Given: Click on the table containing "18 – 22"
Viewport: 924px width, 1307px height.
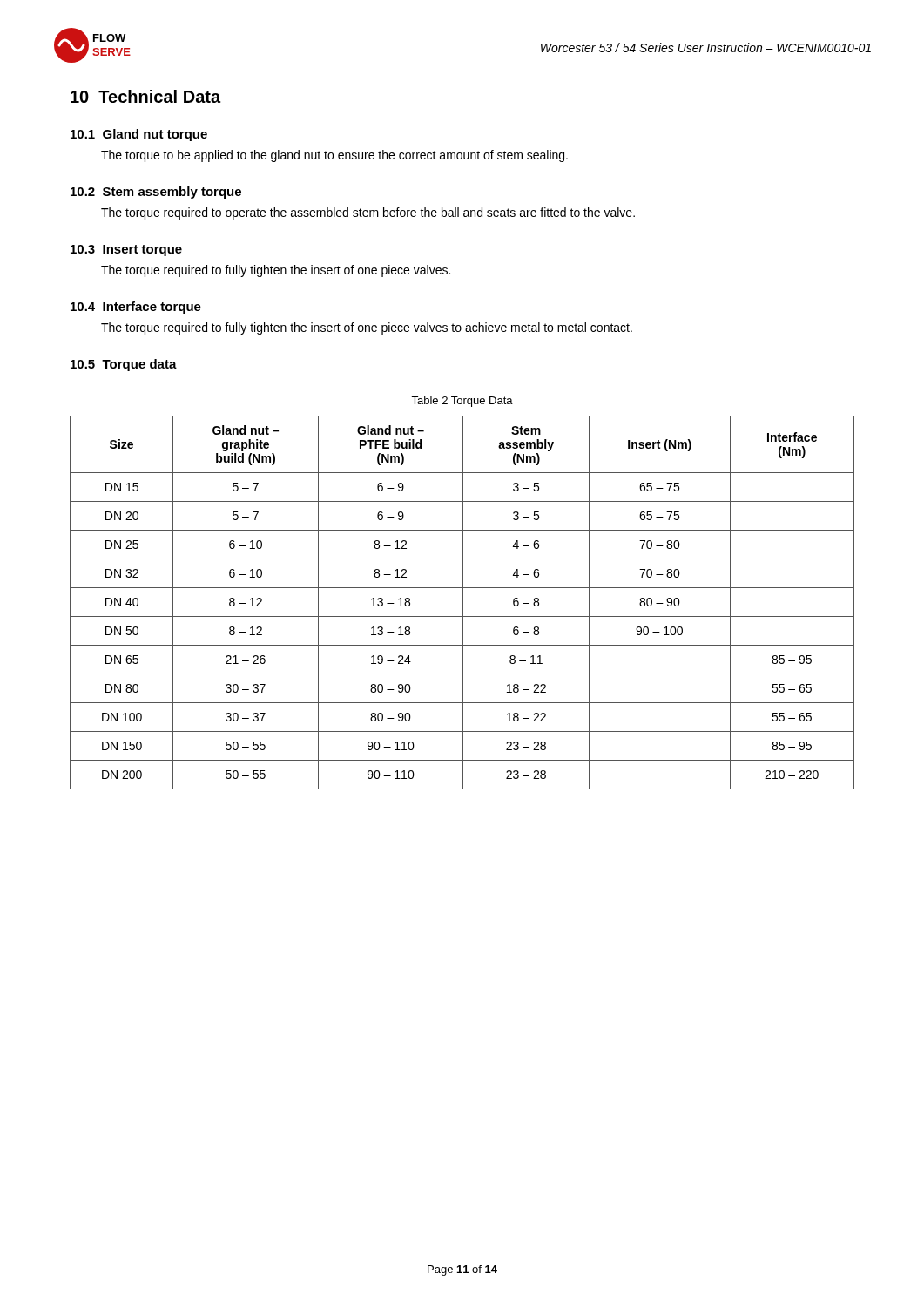Looking at the screenshot, I should (x=462, y=603).
